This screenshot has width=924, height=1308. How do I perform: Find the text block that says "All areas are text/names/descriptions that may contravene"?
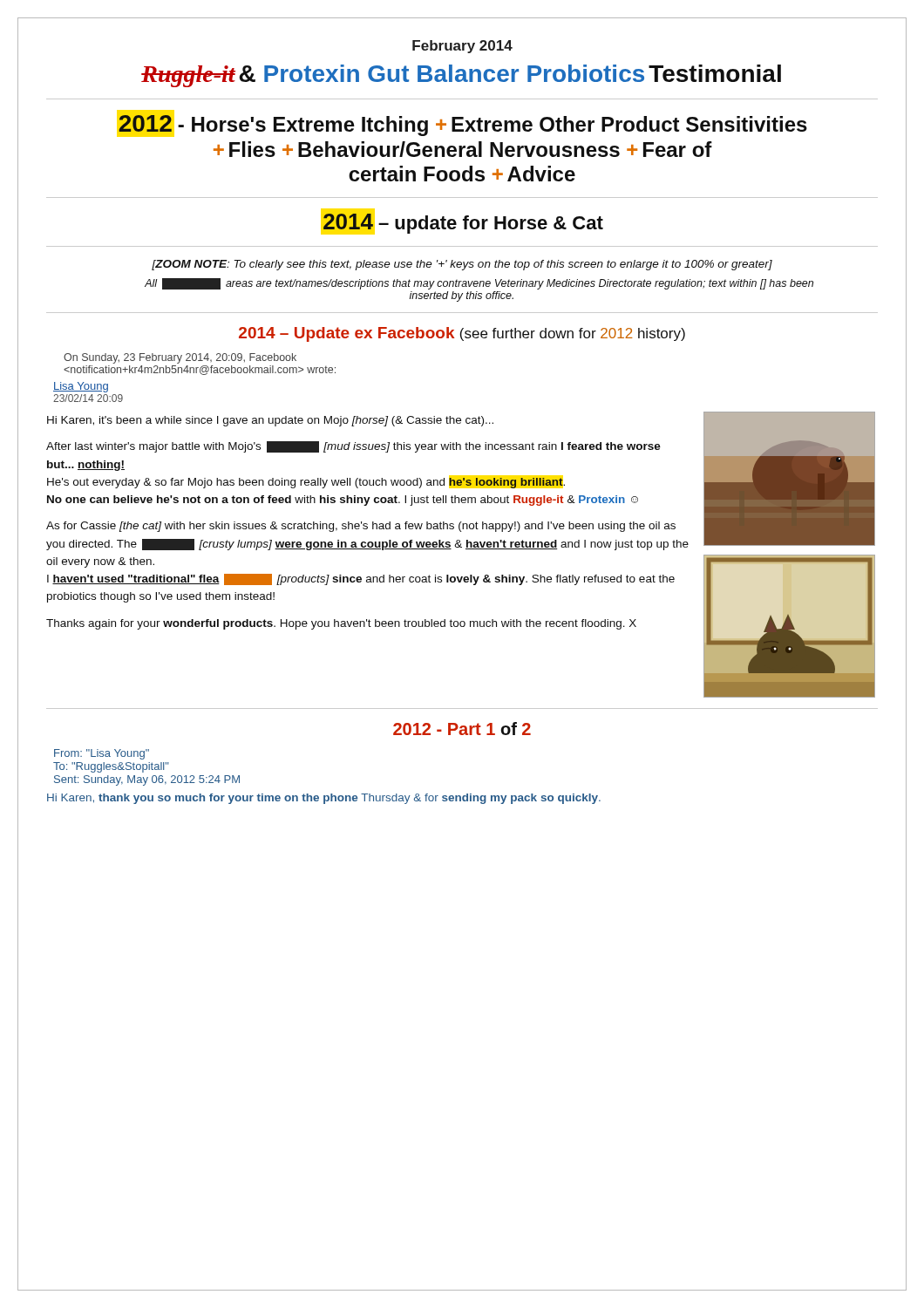coord(479,290)
